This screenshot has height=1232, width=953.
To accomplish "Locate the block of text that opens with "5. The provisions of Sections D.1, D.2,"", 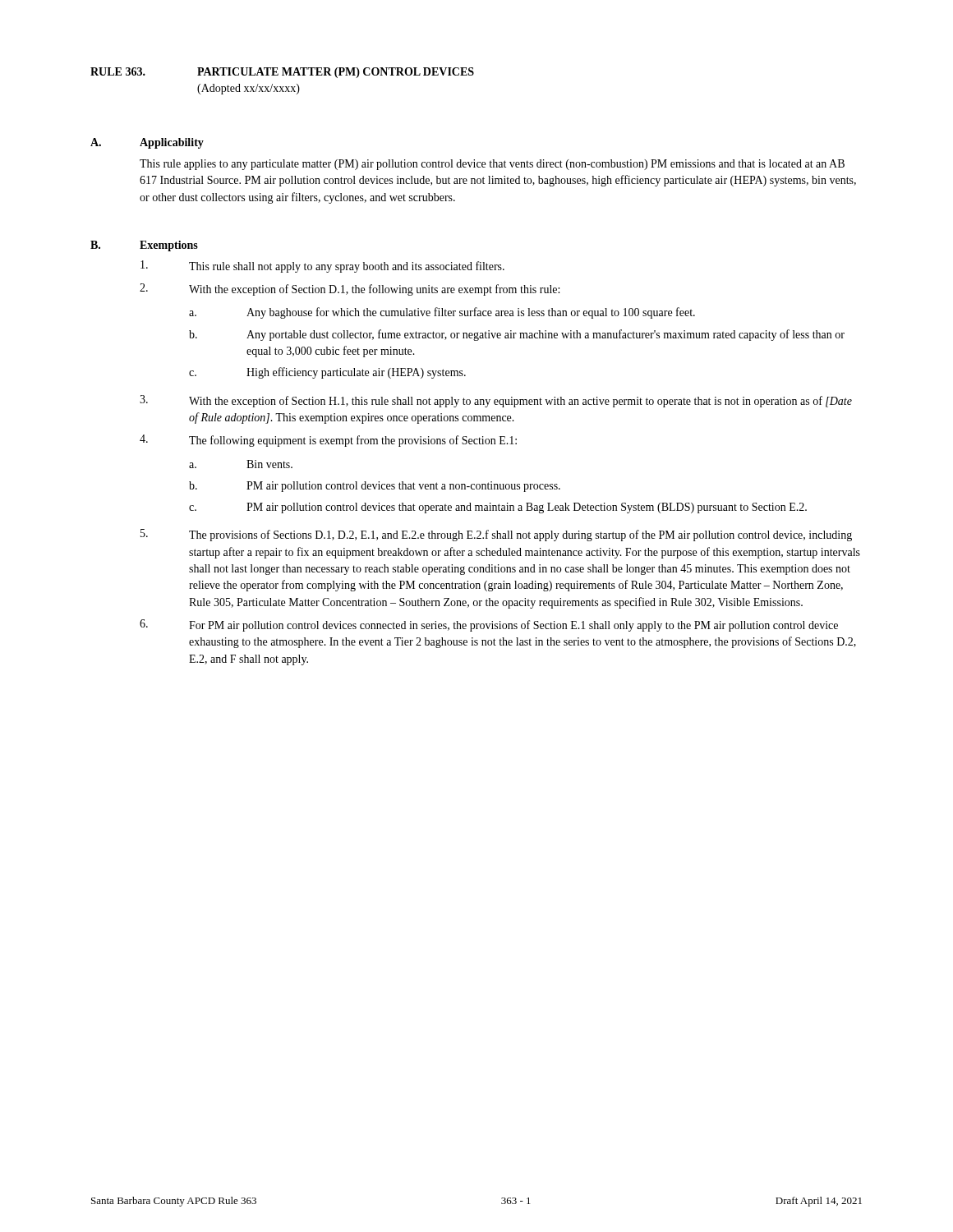I will pyautogui.click(x=501, y=569).
